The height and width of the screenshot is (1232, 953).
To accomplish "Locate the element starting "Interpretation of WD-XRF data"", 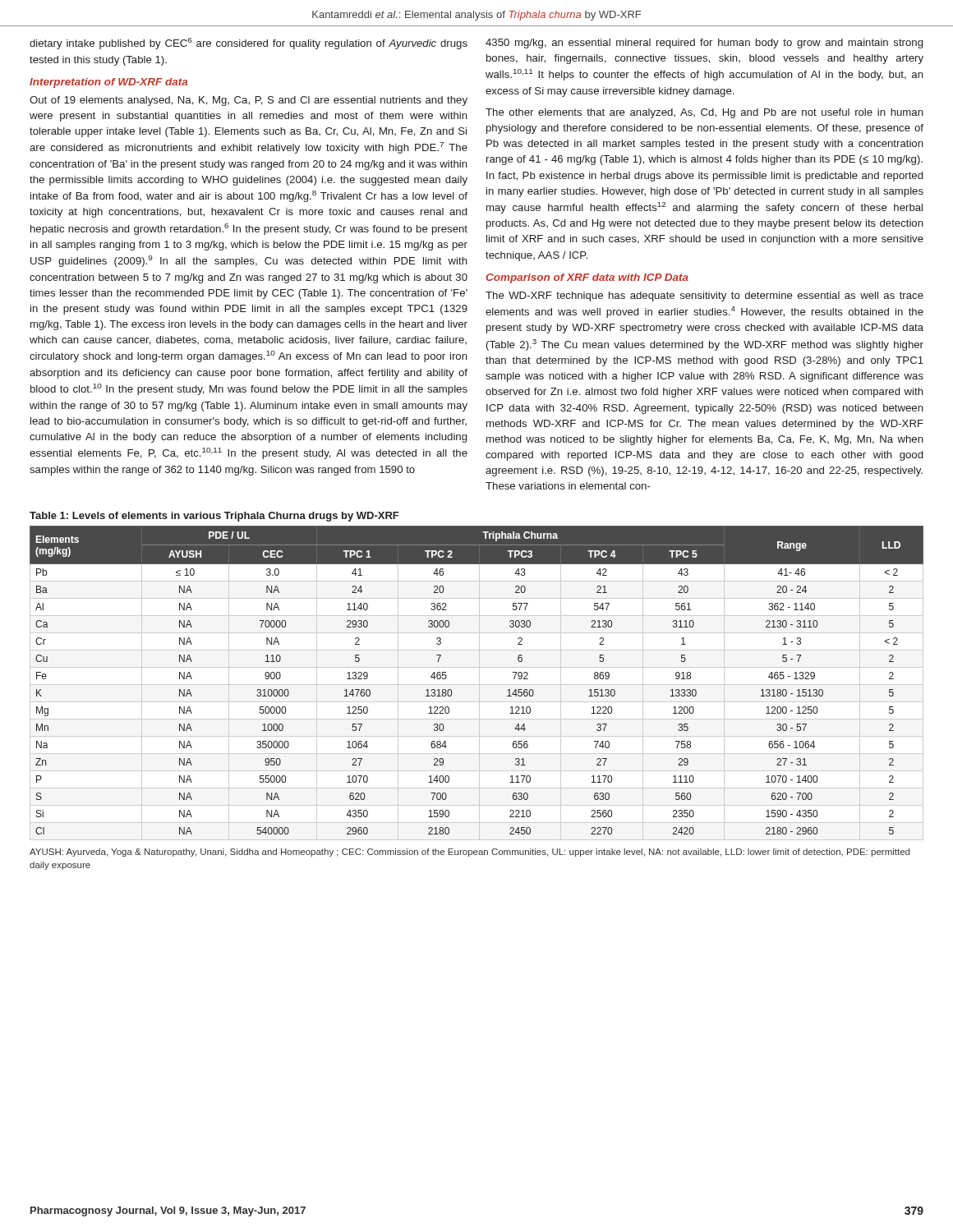I will [x=109, y=81].
